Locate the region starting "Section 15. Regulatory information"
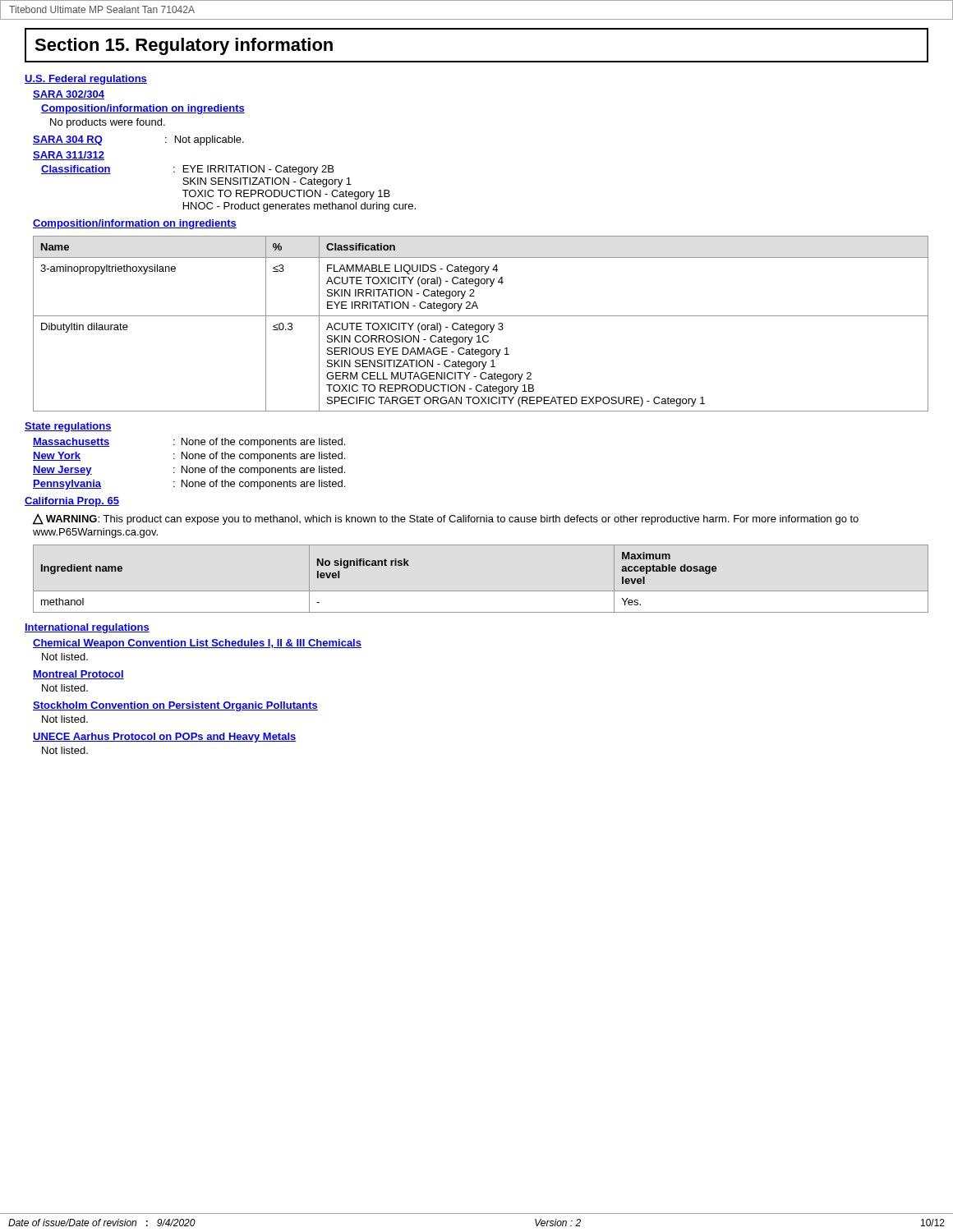The height and width of the screenshot is (1232, 953). [476, 45]
